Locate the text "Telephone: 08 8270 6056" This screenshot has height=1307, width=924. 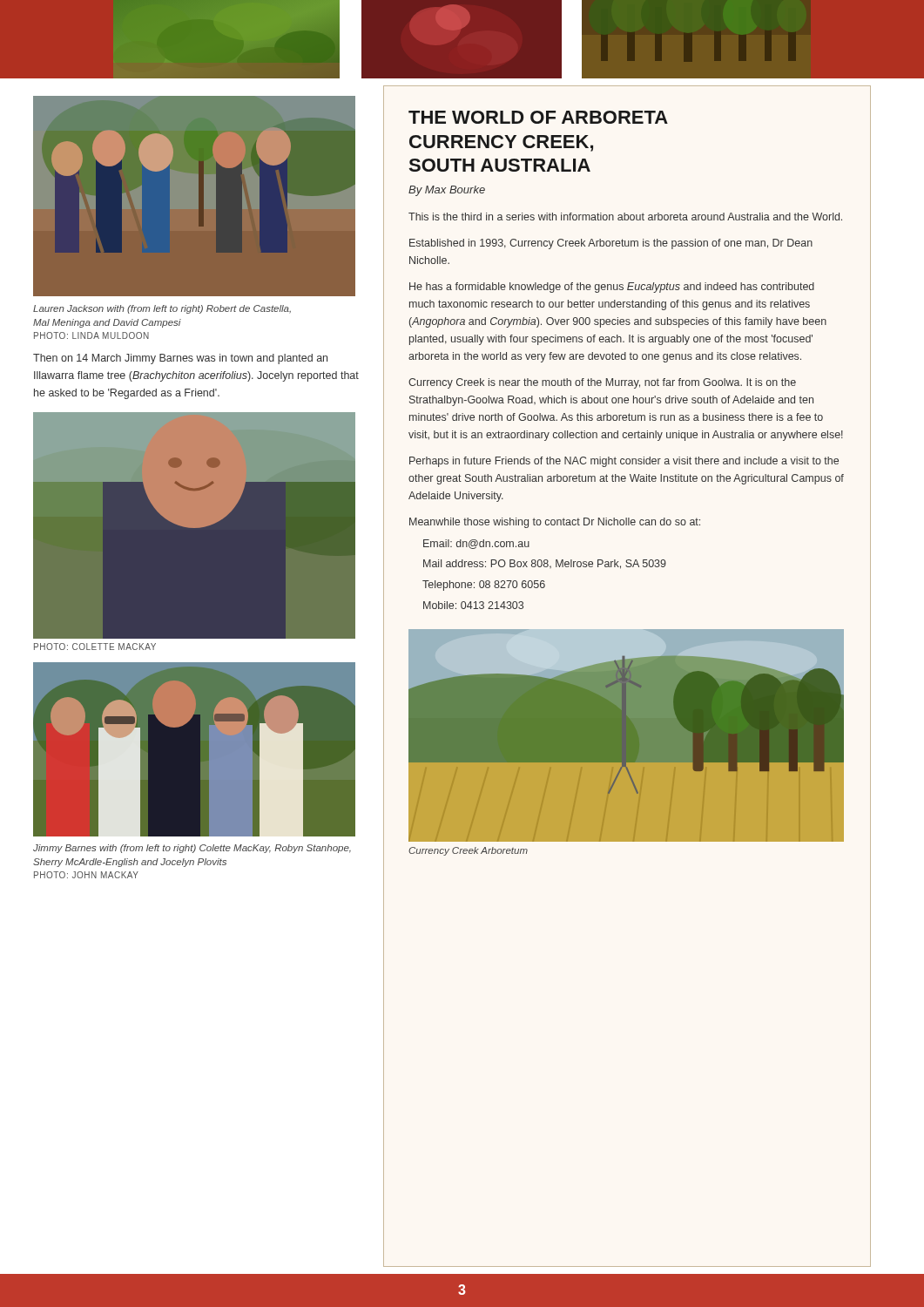point(484,585)
